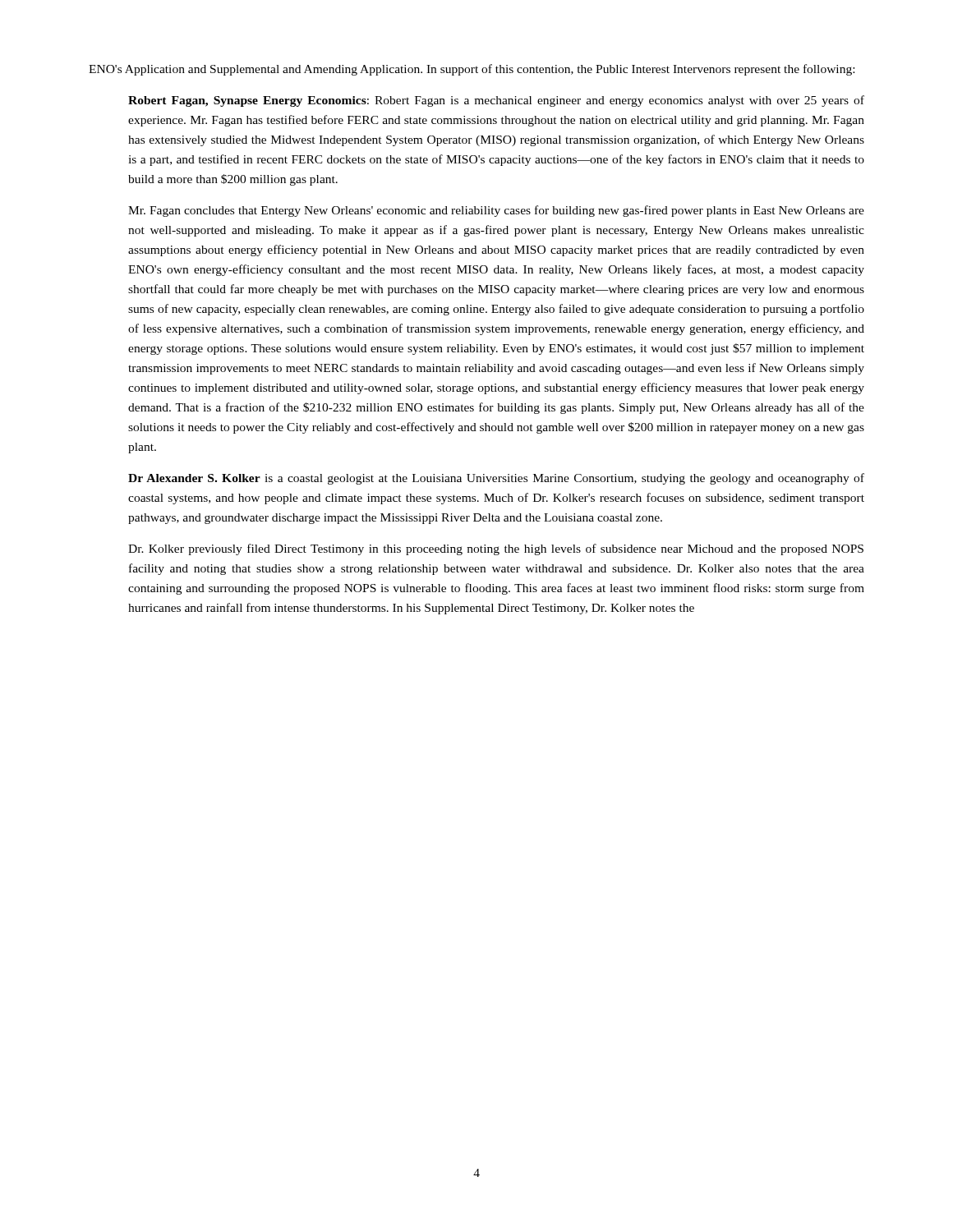Viewport: 953px width, 1232px height.
Task: Find the text block that reads "Dr. Kolker previously filed Direct Testimony in"
Action: click(x=496, y=579)
